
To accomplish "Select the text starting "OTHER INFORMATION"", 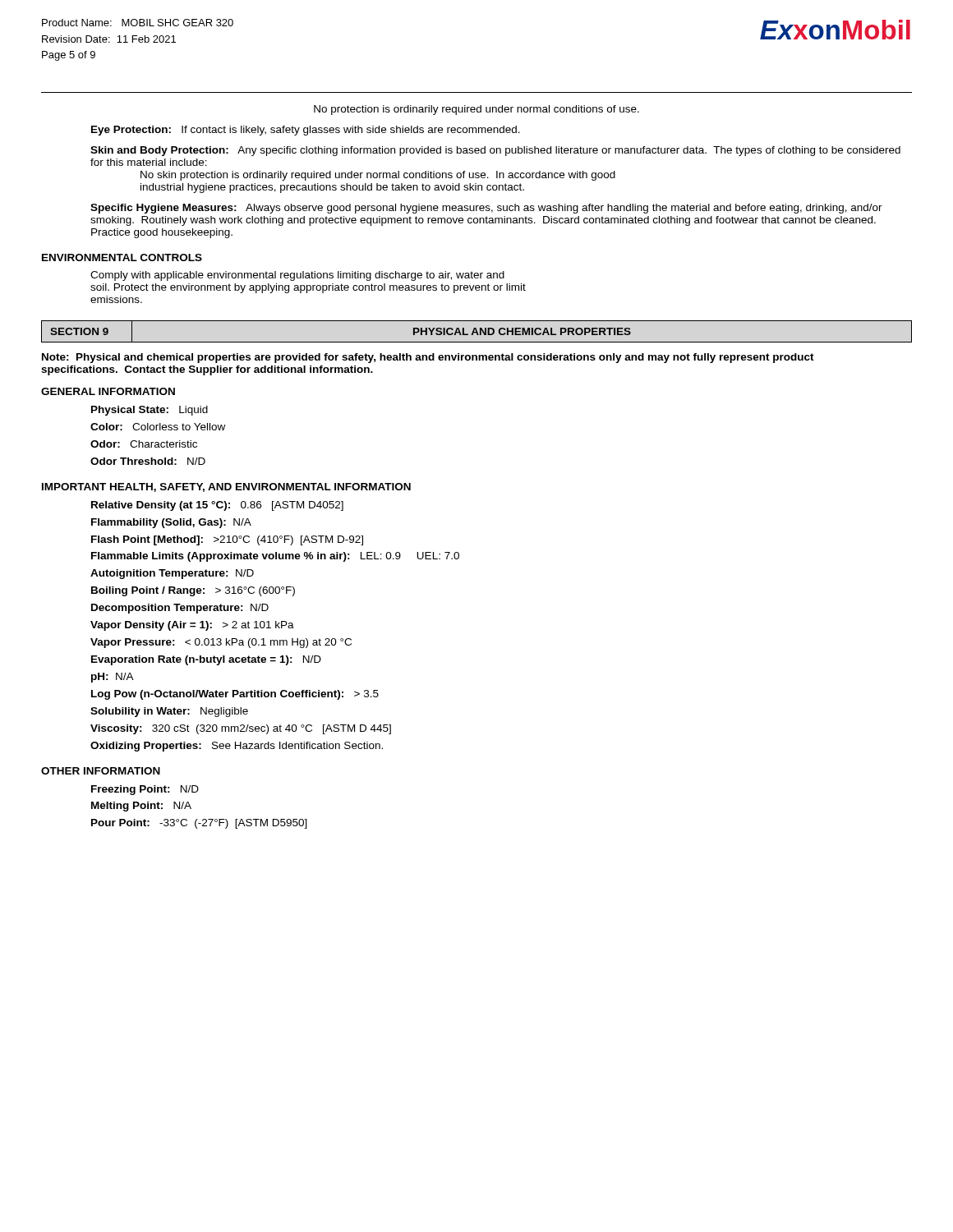I will [x=101, y=770].
